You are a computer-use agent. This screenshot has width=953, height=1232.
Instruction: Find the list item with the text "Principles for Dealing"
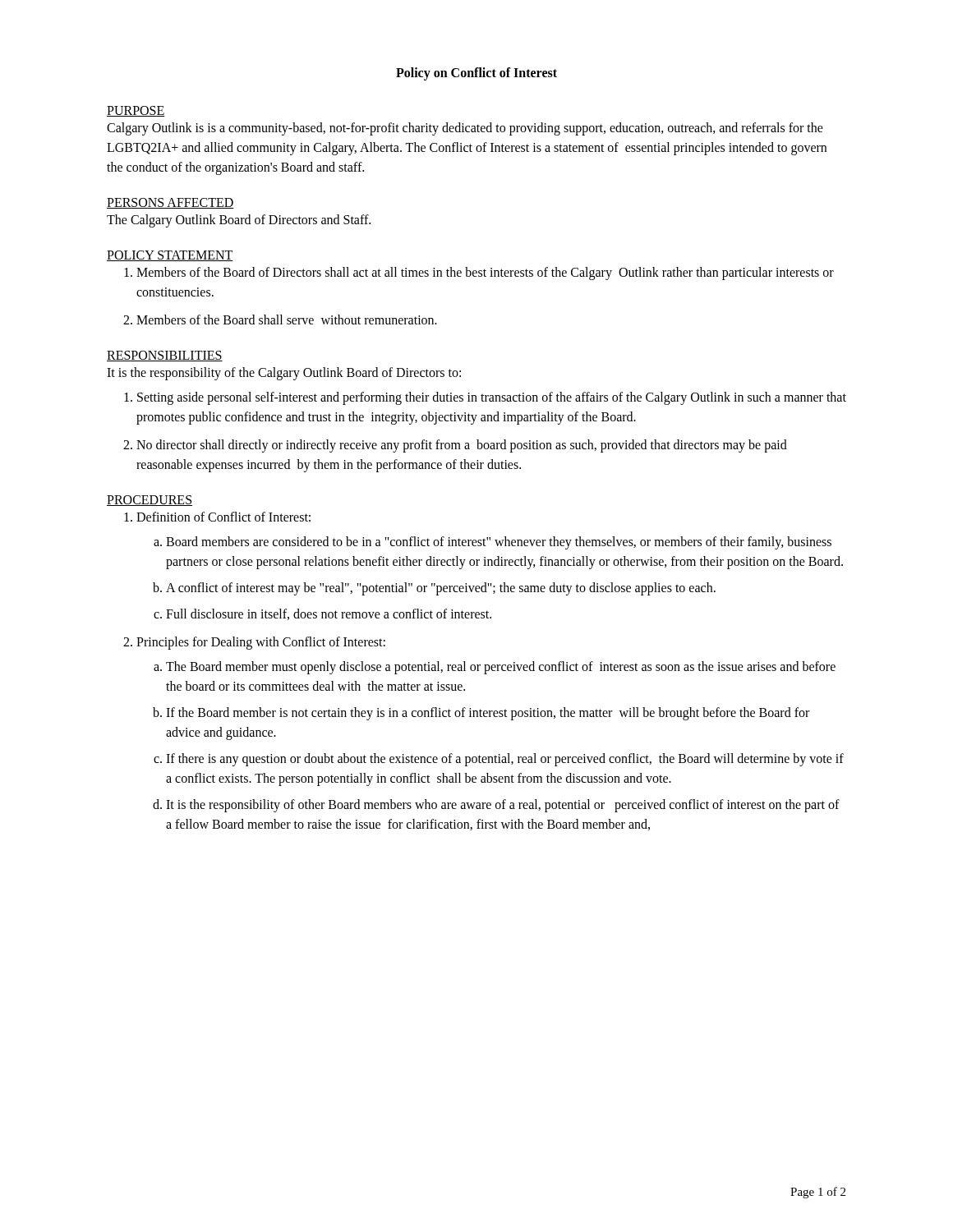tap(261, 643)
